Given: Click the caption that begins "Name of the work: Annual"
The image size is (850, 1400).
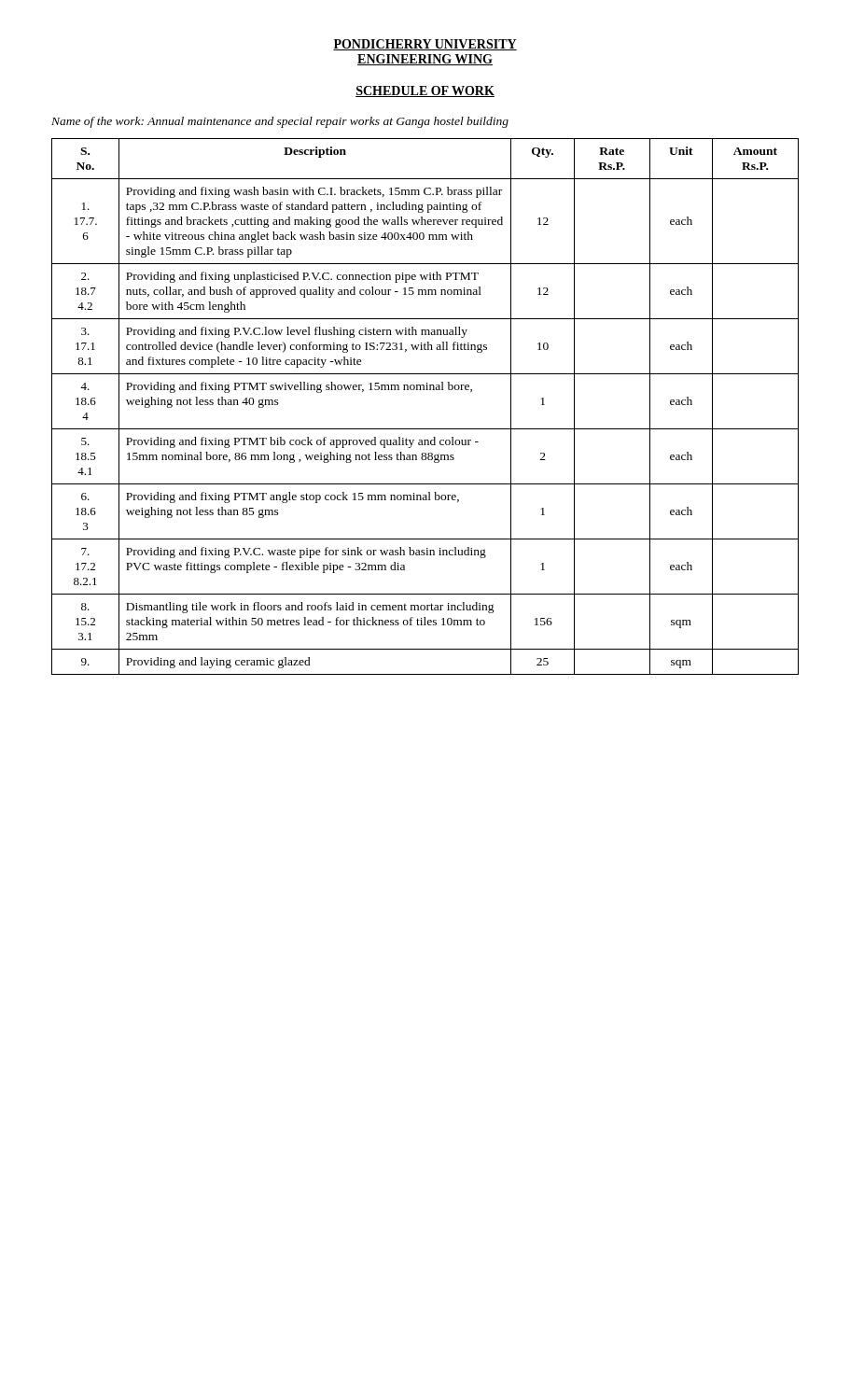Looking at the screenshot, I should 280,121.
